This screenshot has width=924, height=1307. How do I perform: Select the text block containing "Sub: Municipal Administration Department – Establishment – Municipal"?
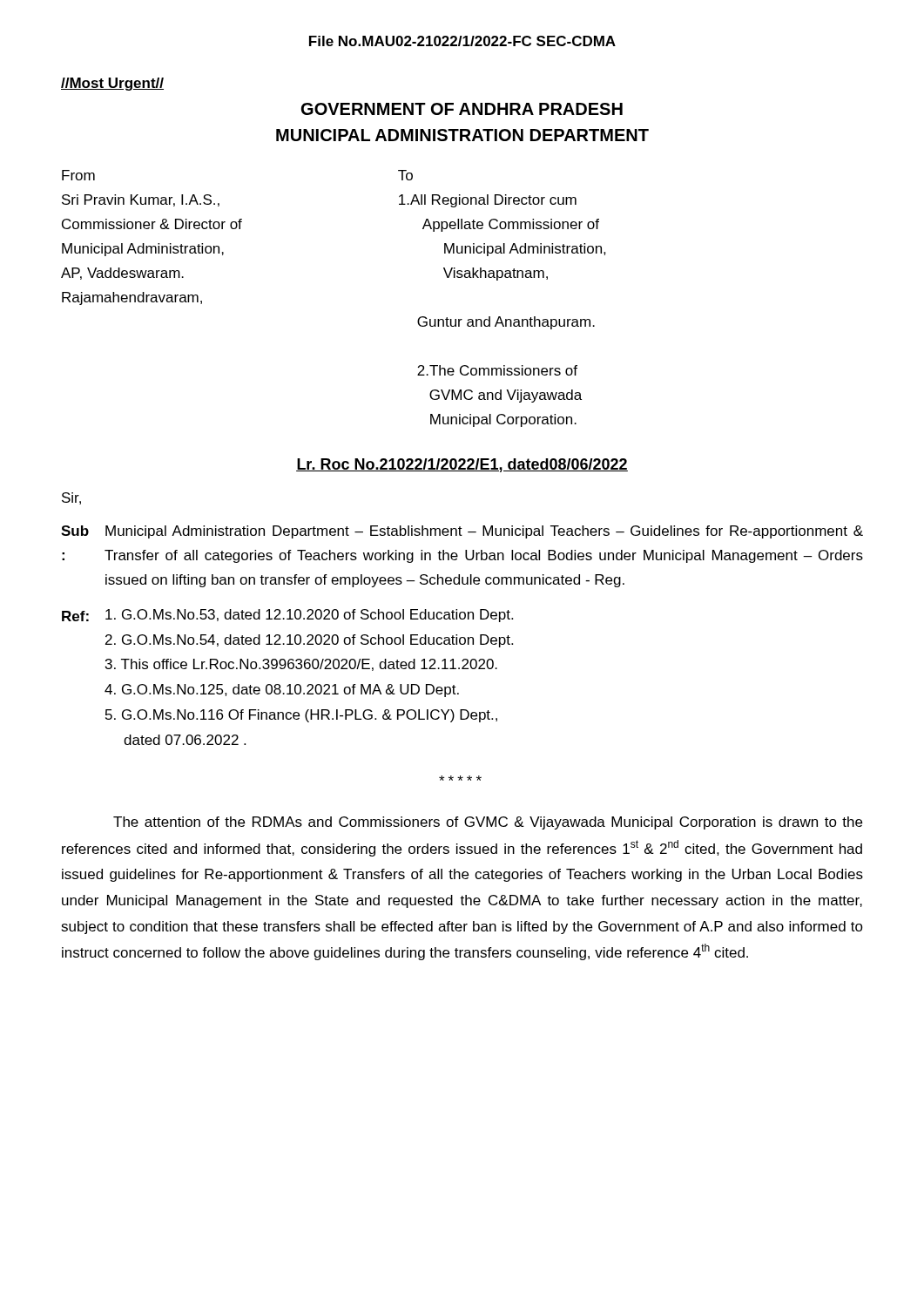pyautogui.click(x=462, y=556)
